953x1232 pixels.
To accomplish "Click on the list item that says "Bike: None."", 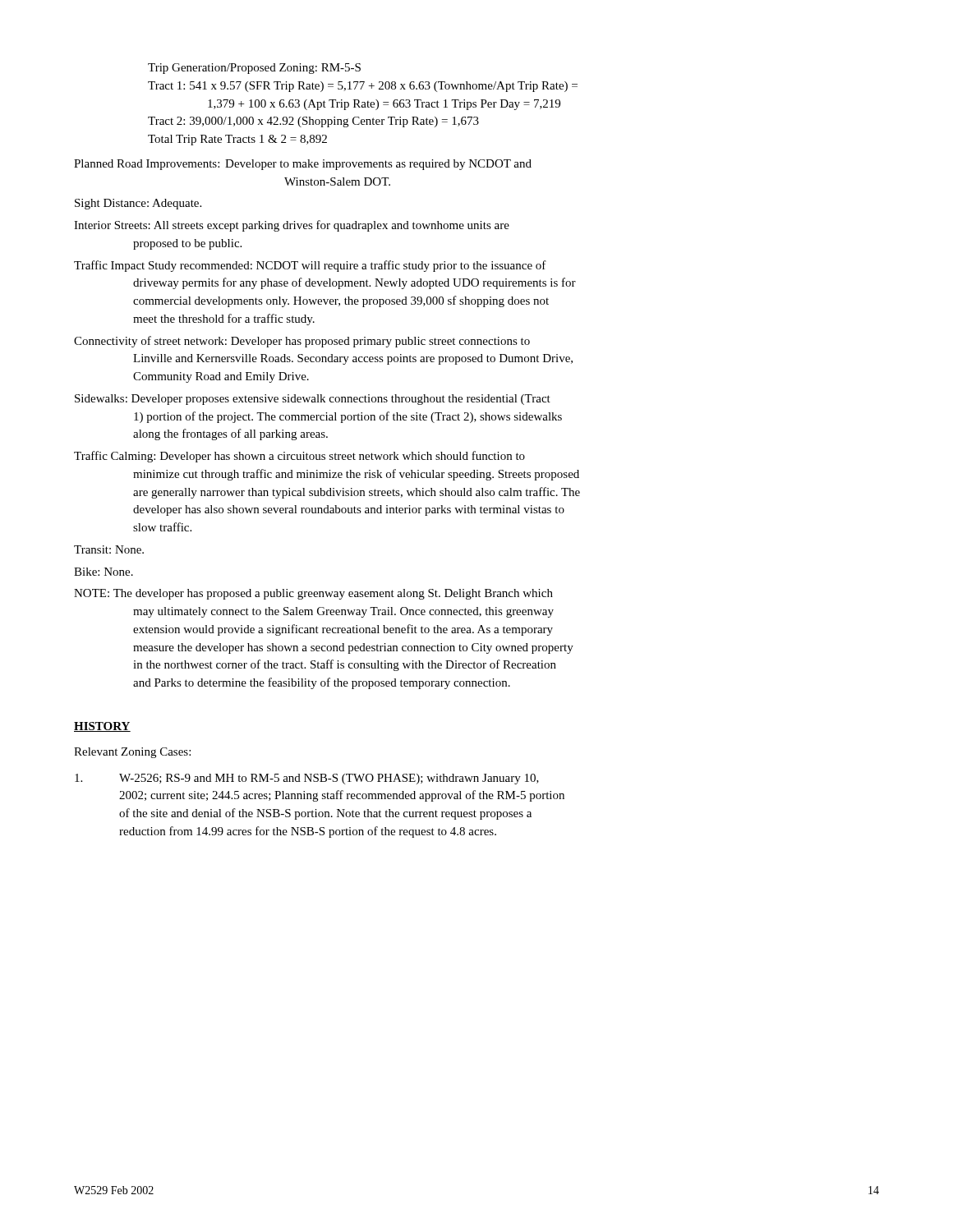I will click(x=104, y=571).
